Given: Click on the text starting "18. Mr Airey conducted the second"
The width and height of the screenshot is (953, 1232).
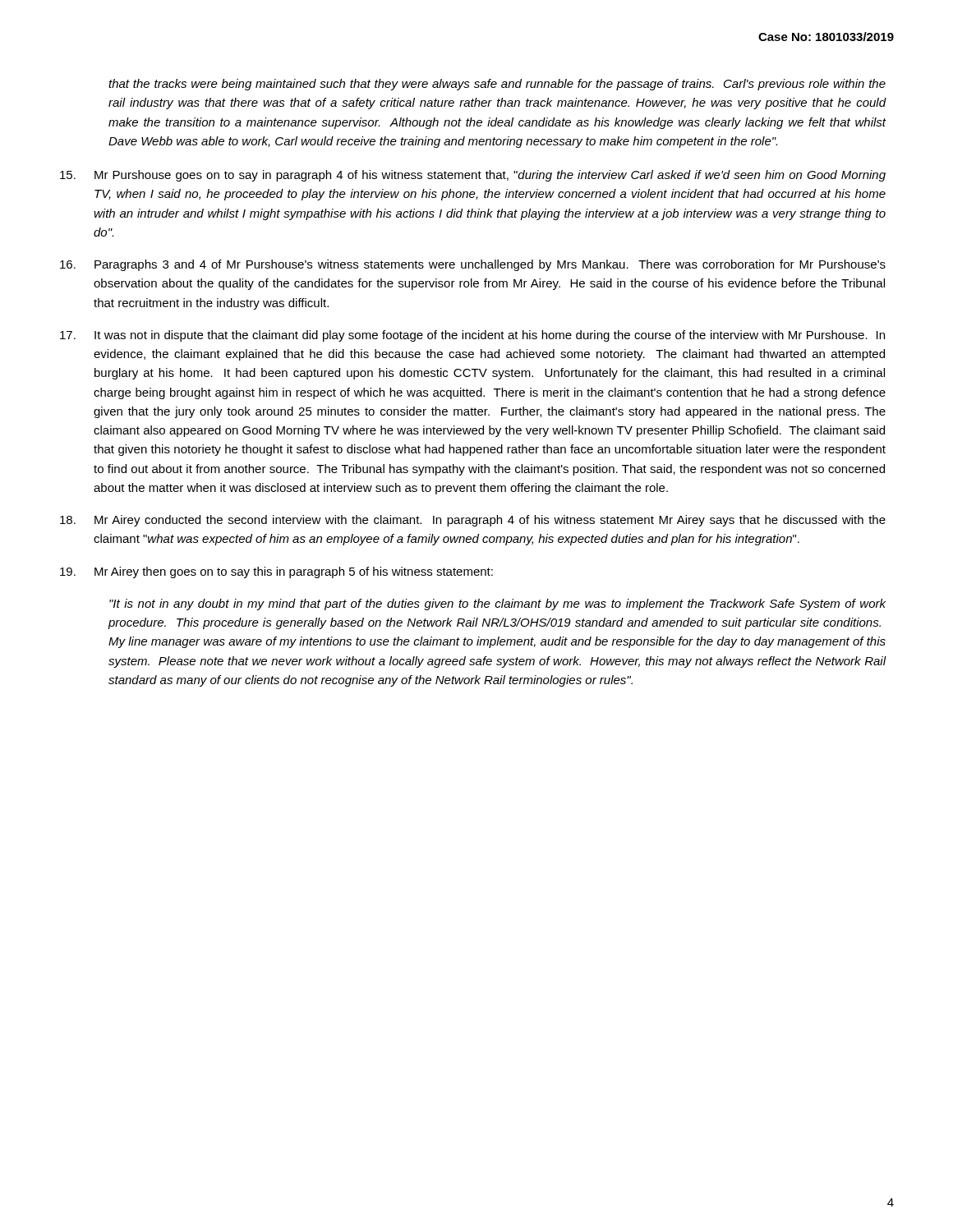Looking at the screenshot, I should tap(472, 529).
